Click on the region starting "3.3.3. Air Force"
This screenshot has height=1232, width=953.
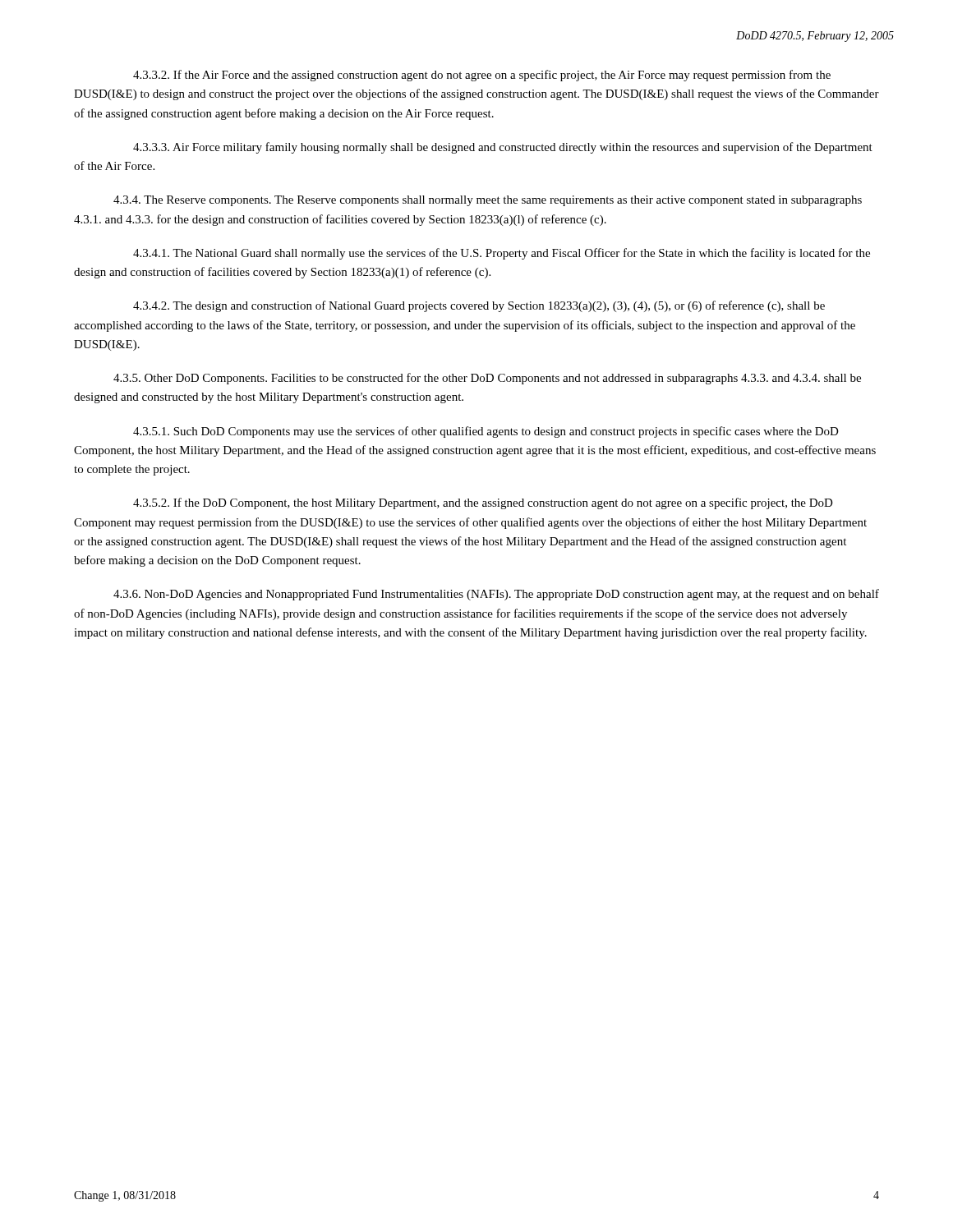coord(473,156)
